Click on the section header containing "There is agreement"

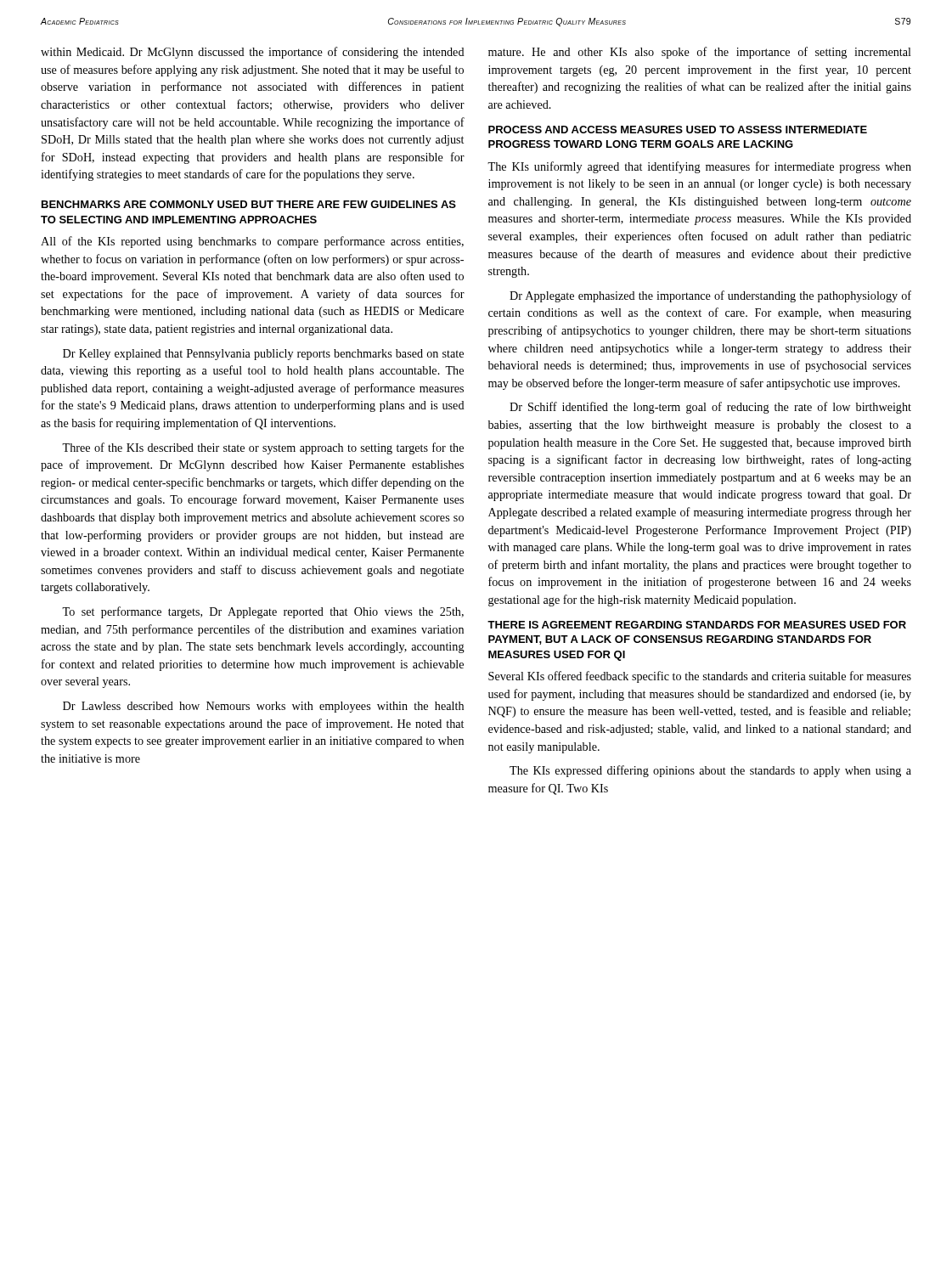pos(697,639)
